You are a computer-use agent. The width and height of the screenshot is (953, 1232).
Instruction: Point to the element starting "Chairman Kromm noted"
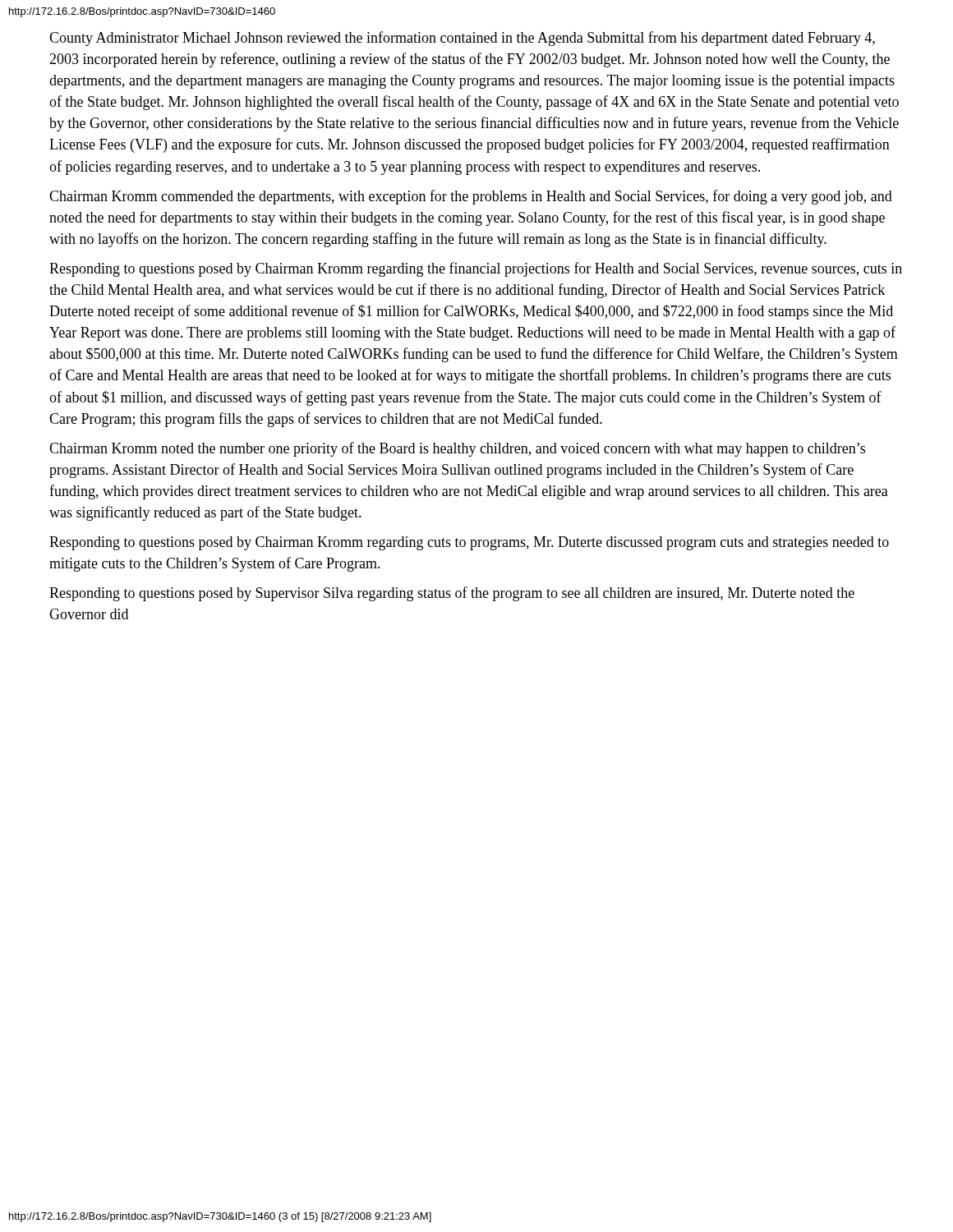pos(469,480)
